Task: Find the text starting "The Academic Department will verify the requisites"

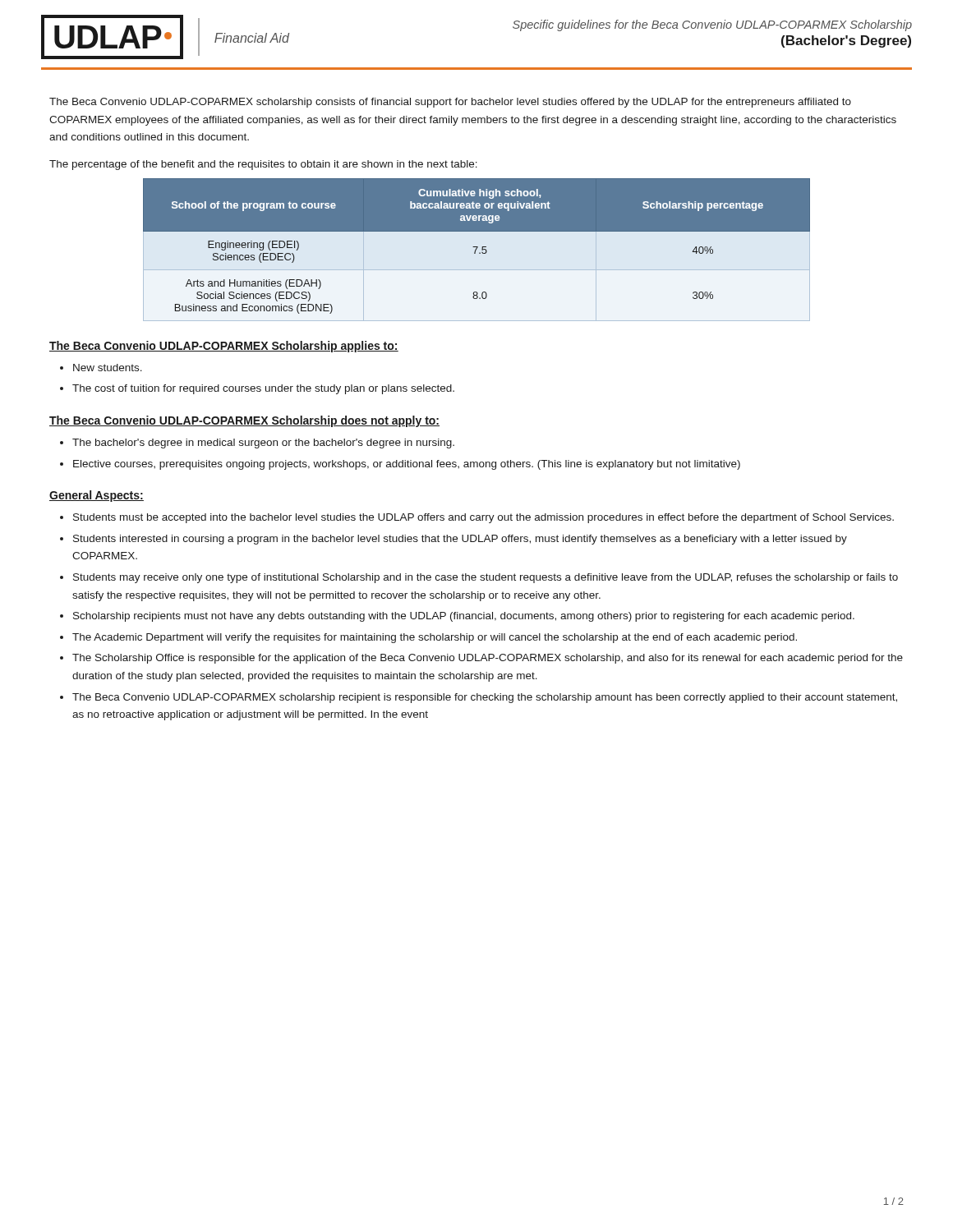Action: click(435, 637)
